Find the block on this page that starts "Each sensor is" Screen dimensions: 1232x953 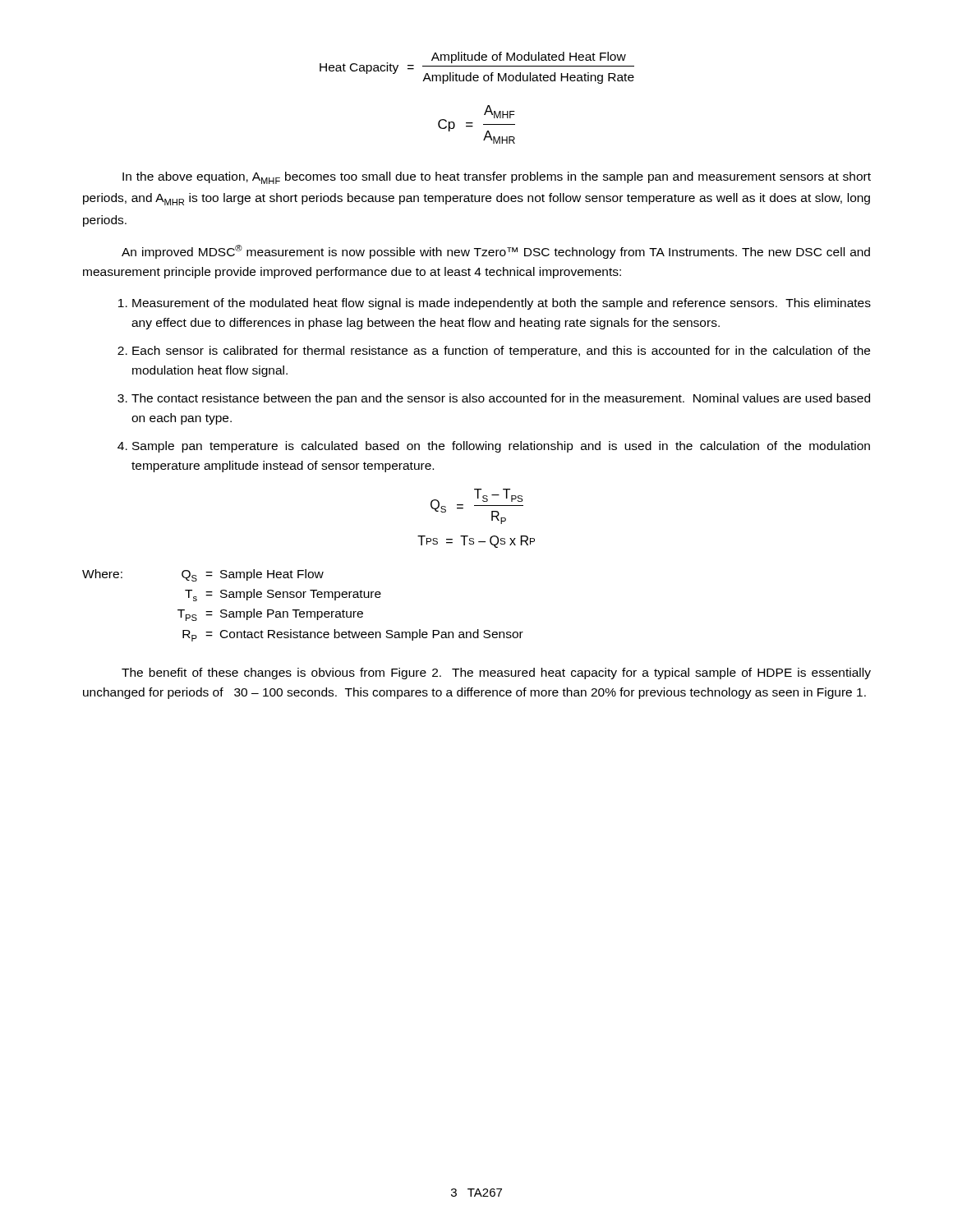click(501, 360)
